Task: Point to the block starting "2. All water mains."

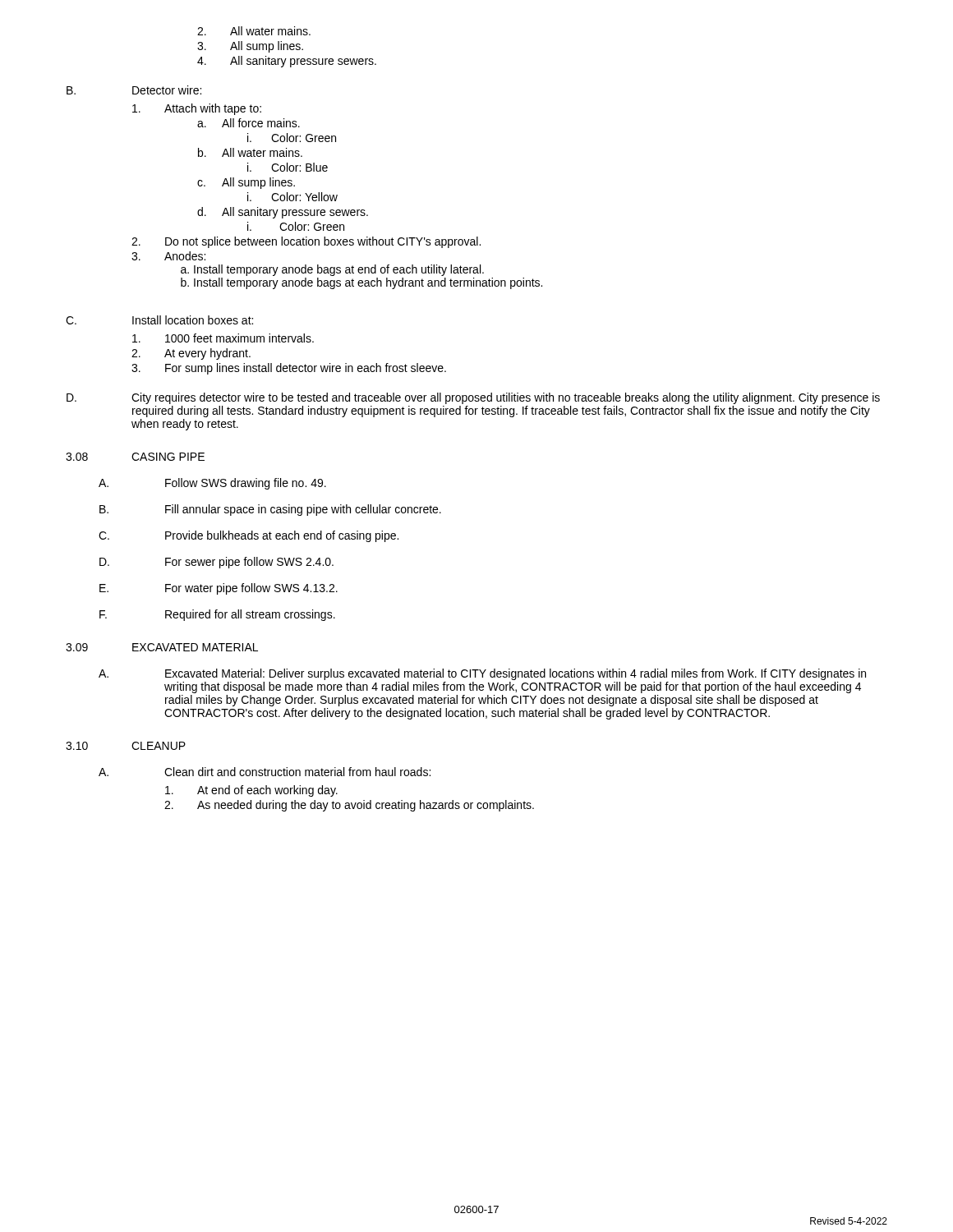Action: pyautogui.click(x=254, y=31)
